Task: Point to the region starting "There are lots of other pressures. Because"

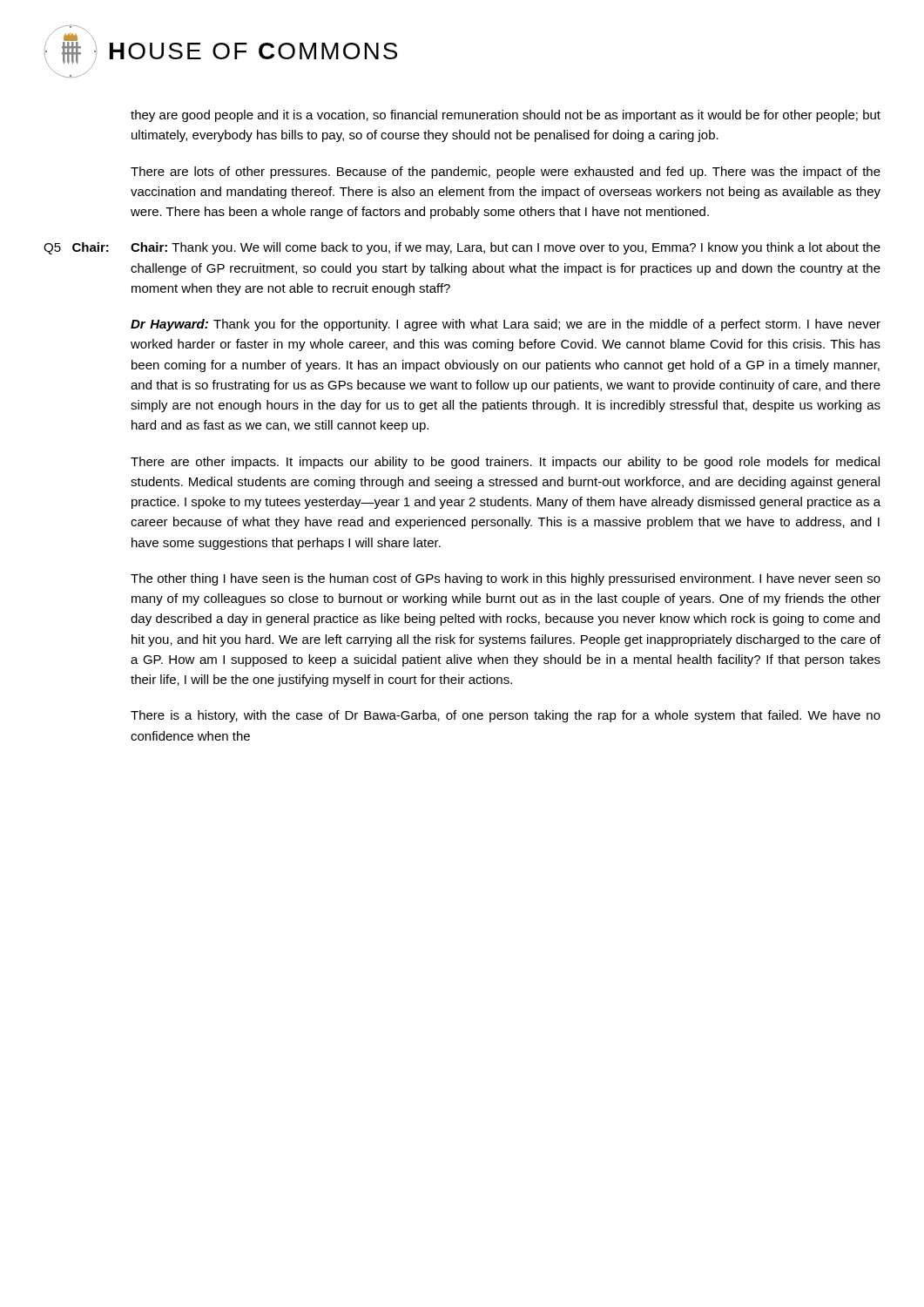Action: (x=506, y=191)
